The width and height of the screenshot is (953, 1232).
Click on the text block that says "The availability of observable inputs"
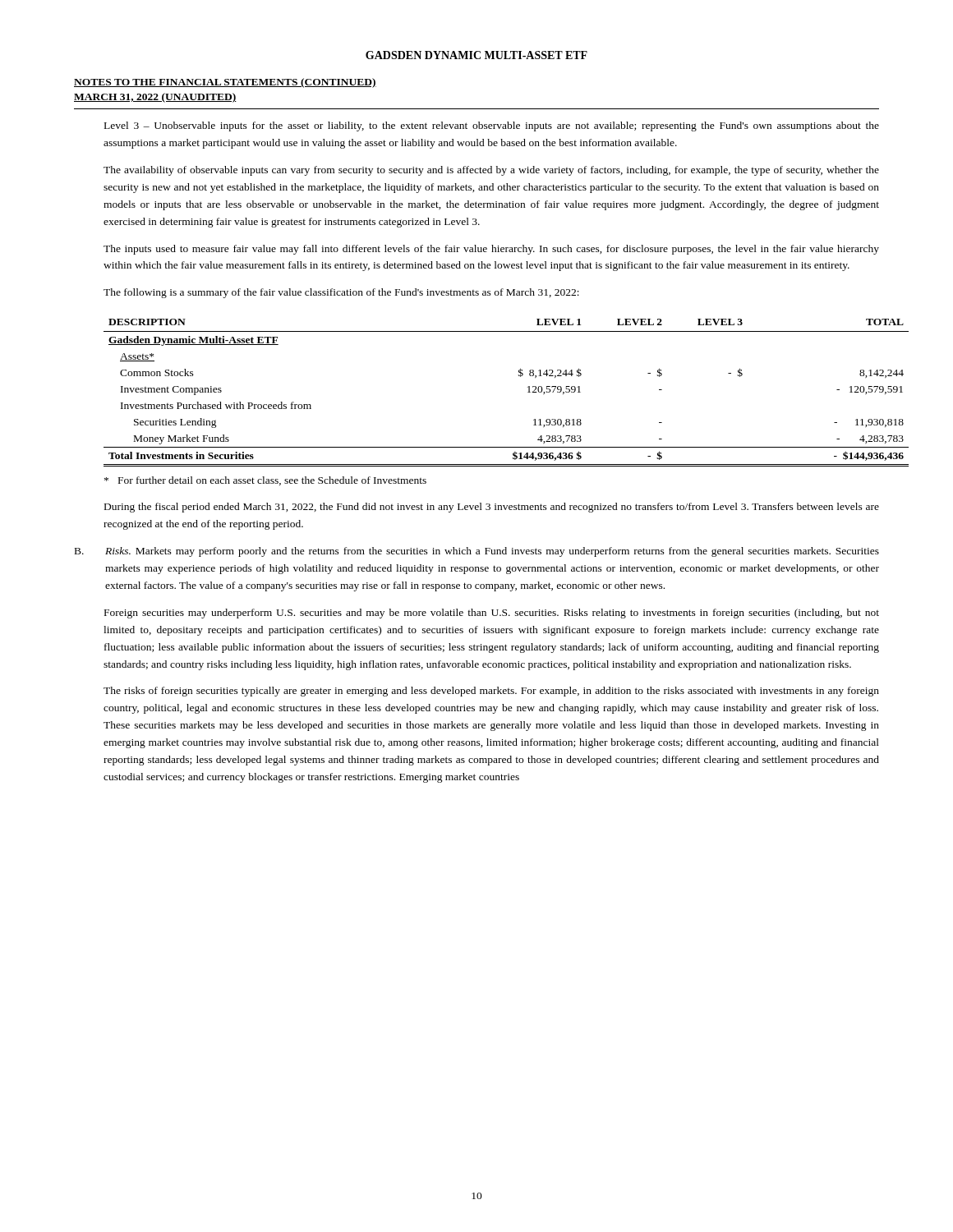(491, 195)
